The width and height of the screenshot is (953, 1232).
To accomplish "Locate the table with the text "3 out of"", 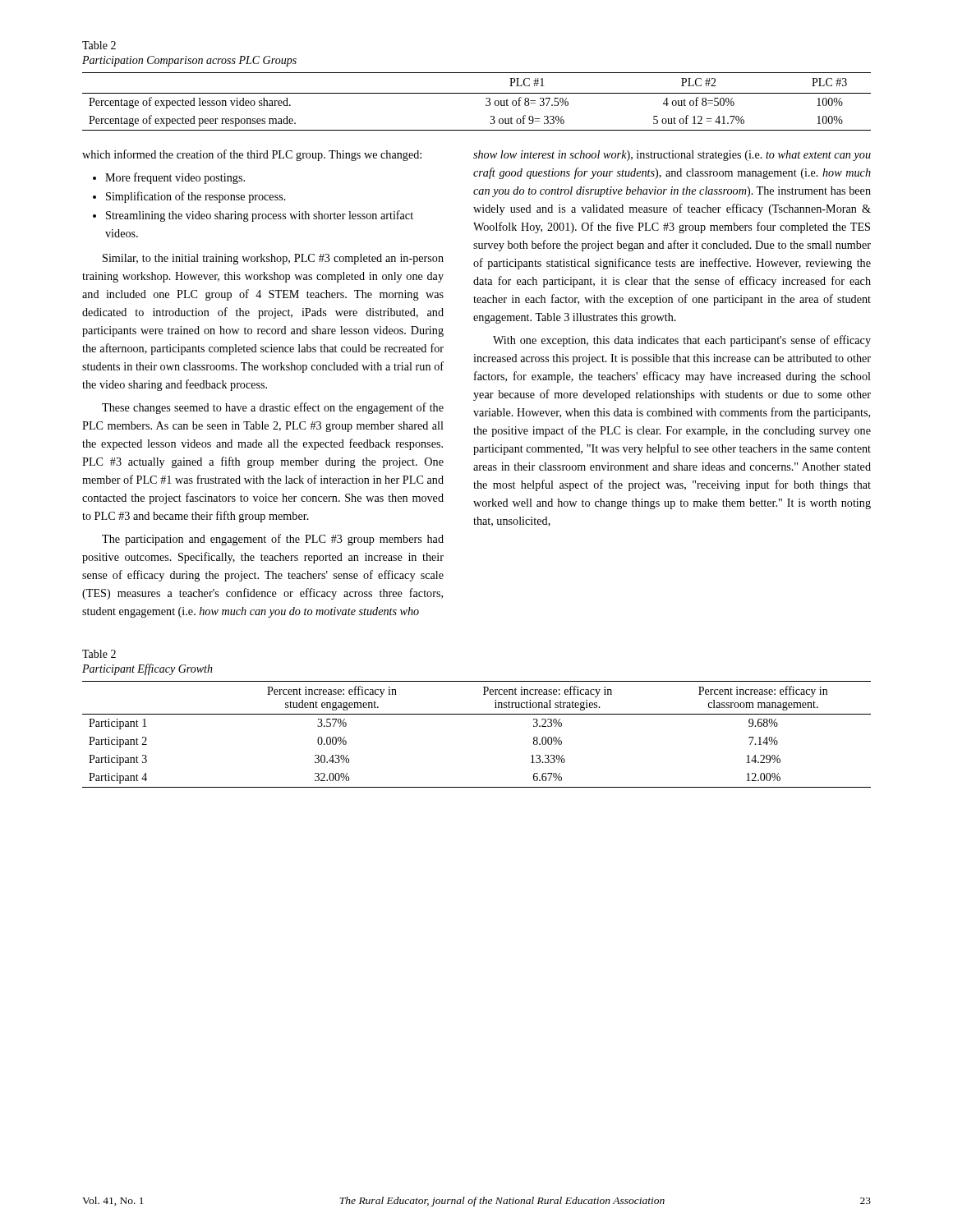I will (476, 101).
